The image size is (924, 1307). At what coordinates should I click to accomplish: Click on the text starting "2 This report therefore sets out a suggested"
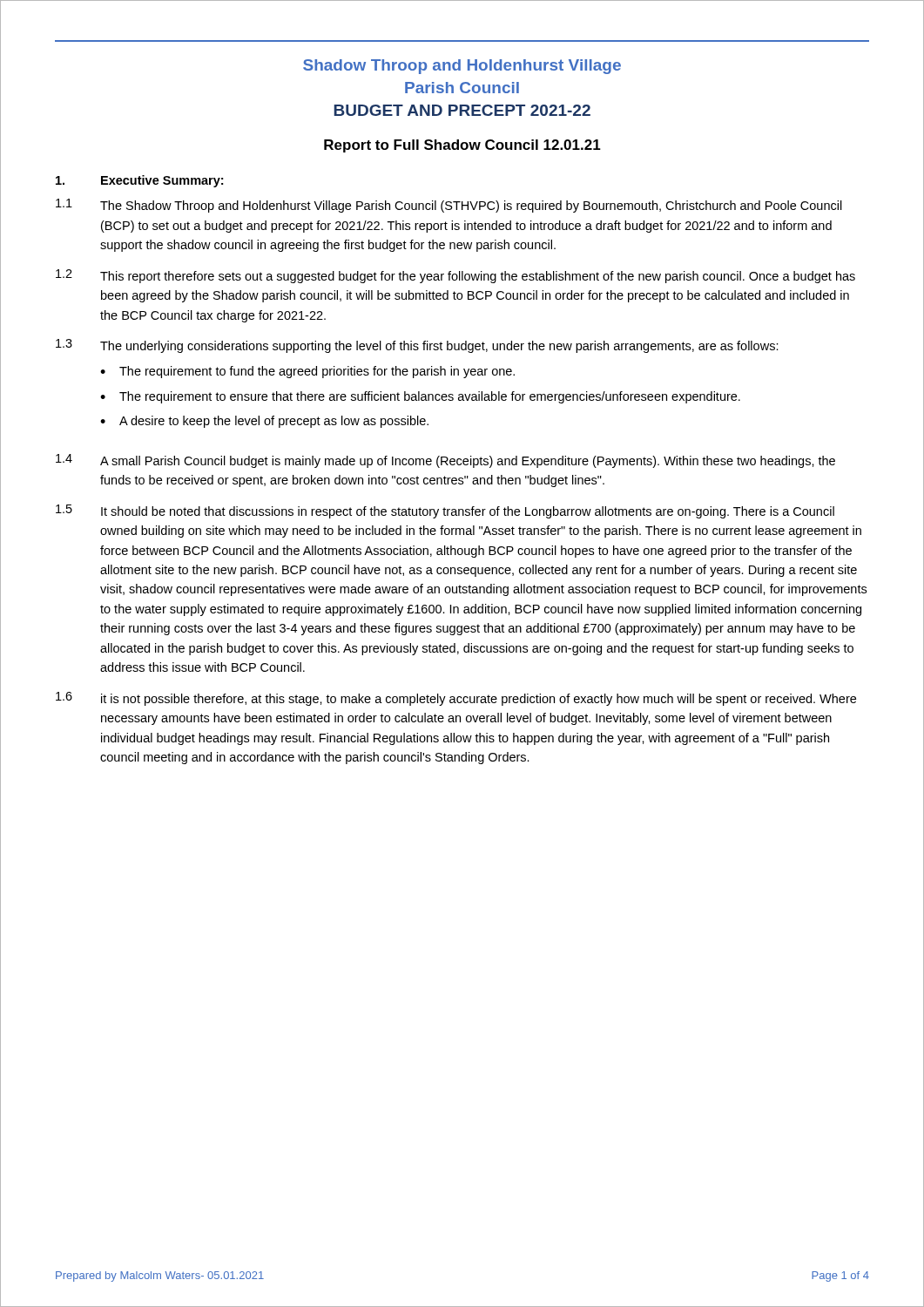(462, 296)
